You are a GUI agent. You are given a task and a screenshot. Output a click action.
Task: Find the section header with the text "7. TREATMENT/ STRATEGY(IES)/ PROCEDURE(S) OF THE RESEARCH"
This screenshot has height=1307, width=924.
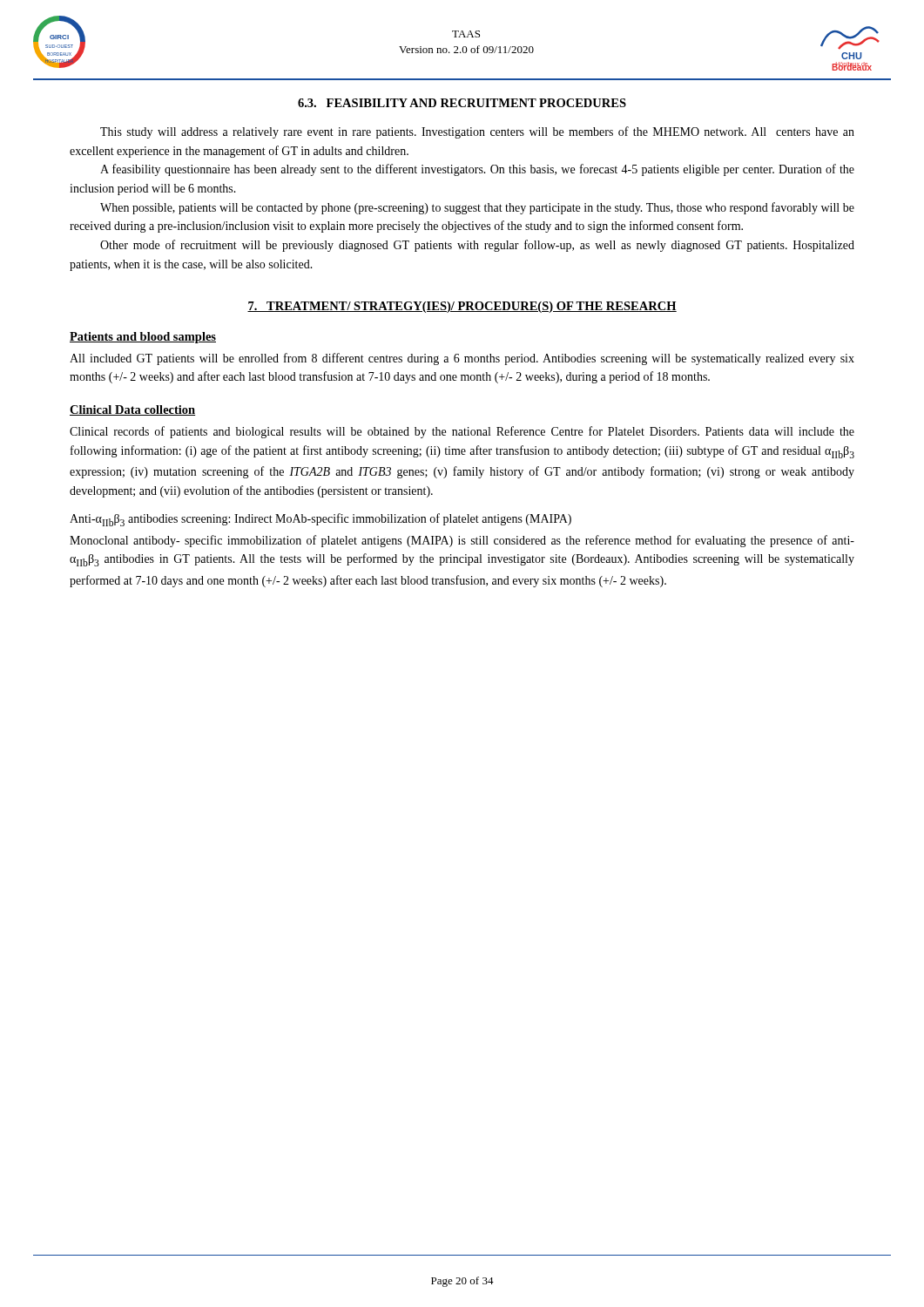(462, 305)
